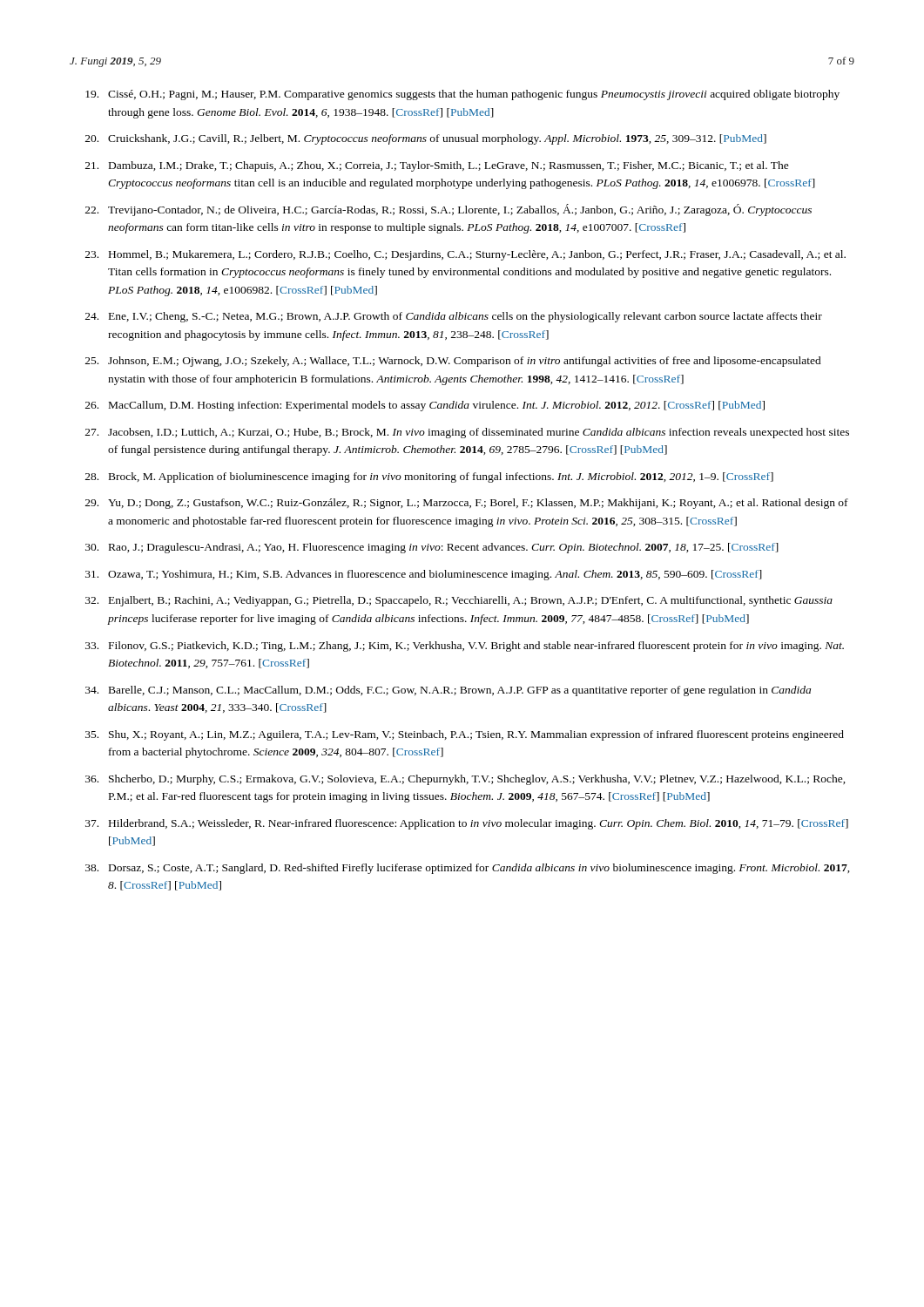Locate the block of text that opens with "37. Hilderbrand, S.A.; Weissleder,"
This screenshot has width=924, height=1307.
click(462, 832)
